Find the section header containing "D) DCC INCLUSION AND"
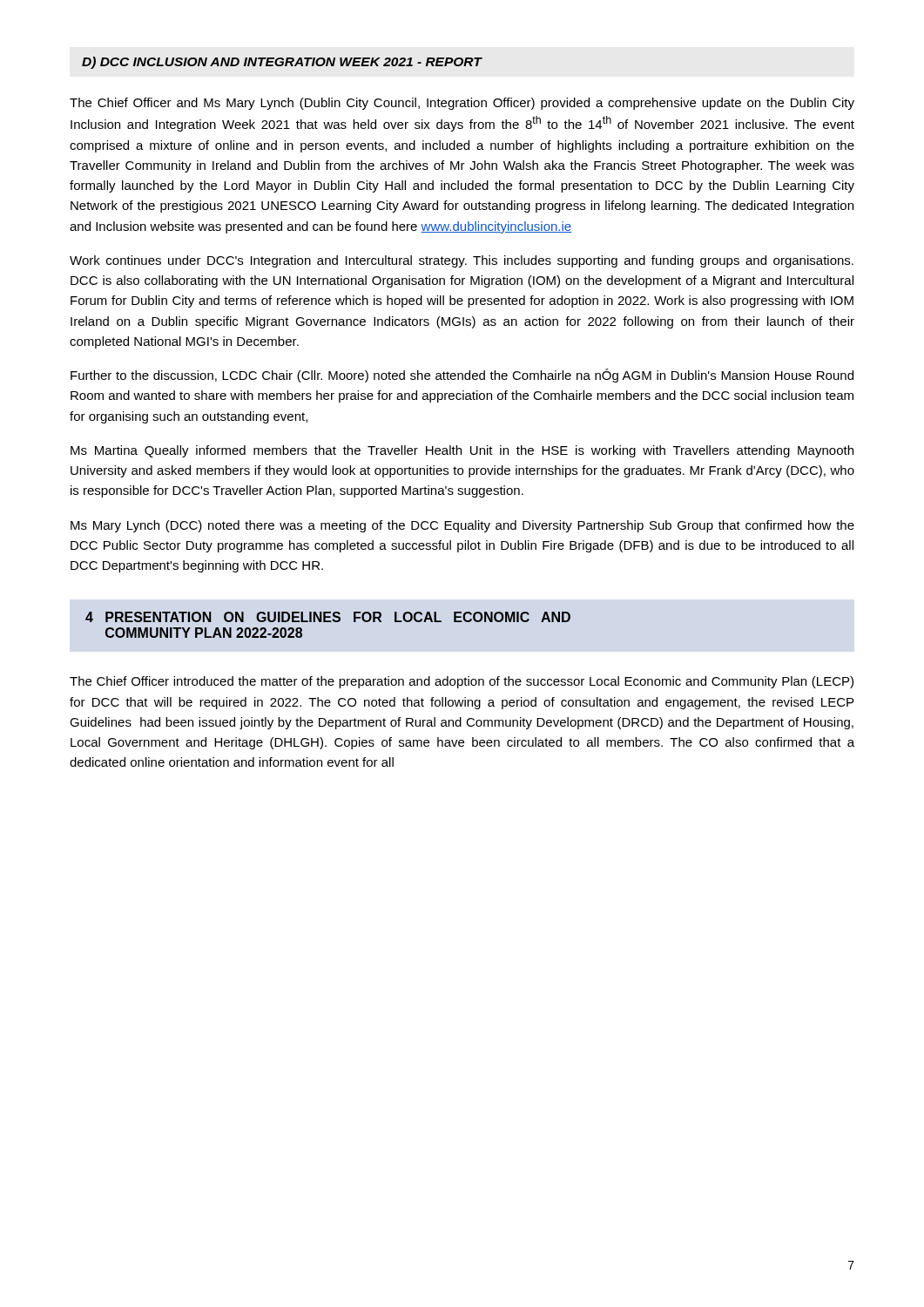This screenshot has height=1307, width=924. point(282,61)
